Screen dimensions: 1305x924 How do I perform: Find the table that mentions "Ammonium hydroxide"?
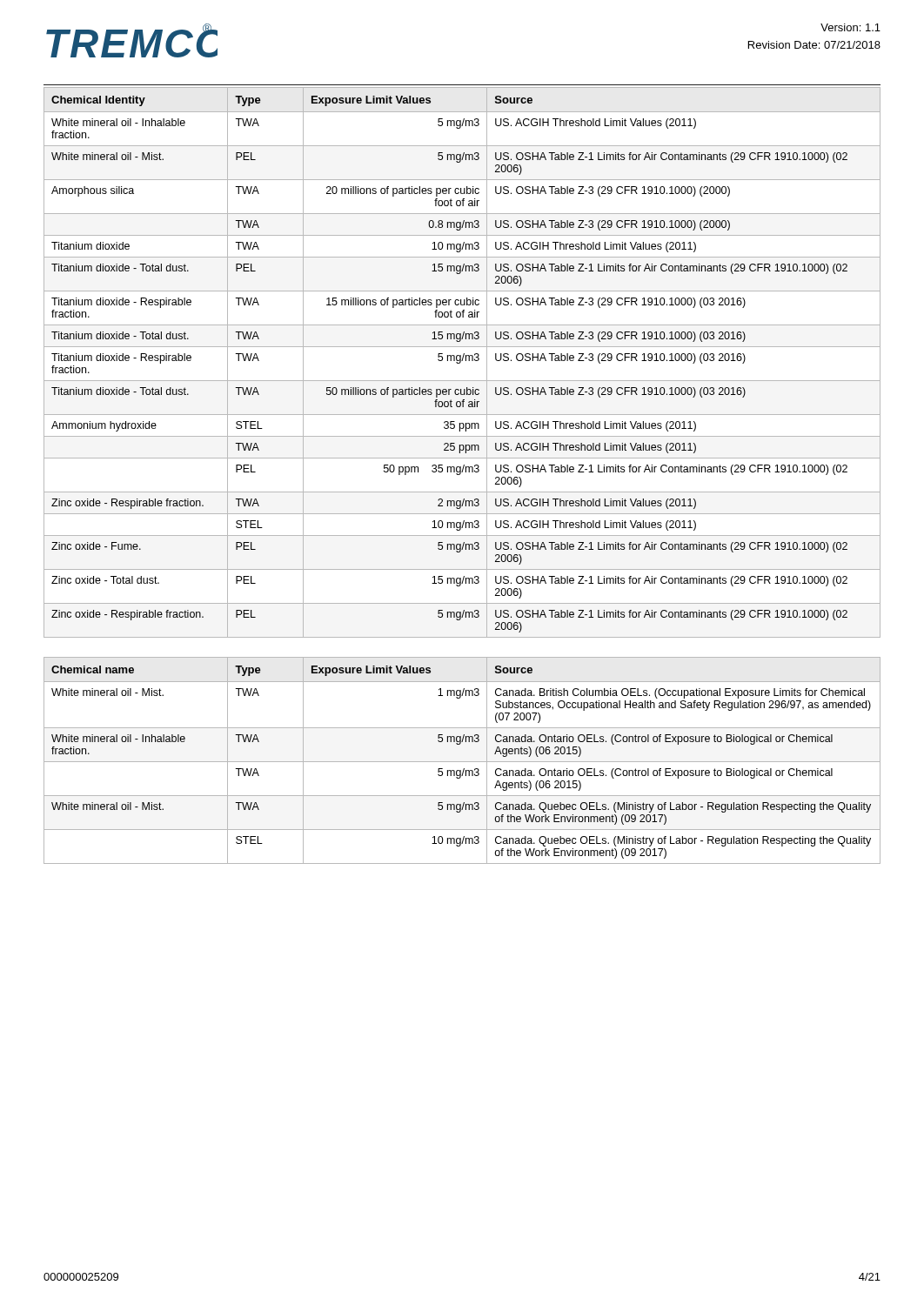click(462, 362)
